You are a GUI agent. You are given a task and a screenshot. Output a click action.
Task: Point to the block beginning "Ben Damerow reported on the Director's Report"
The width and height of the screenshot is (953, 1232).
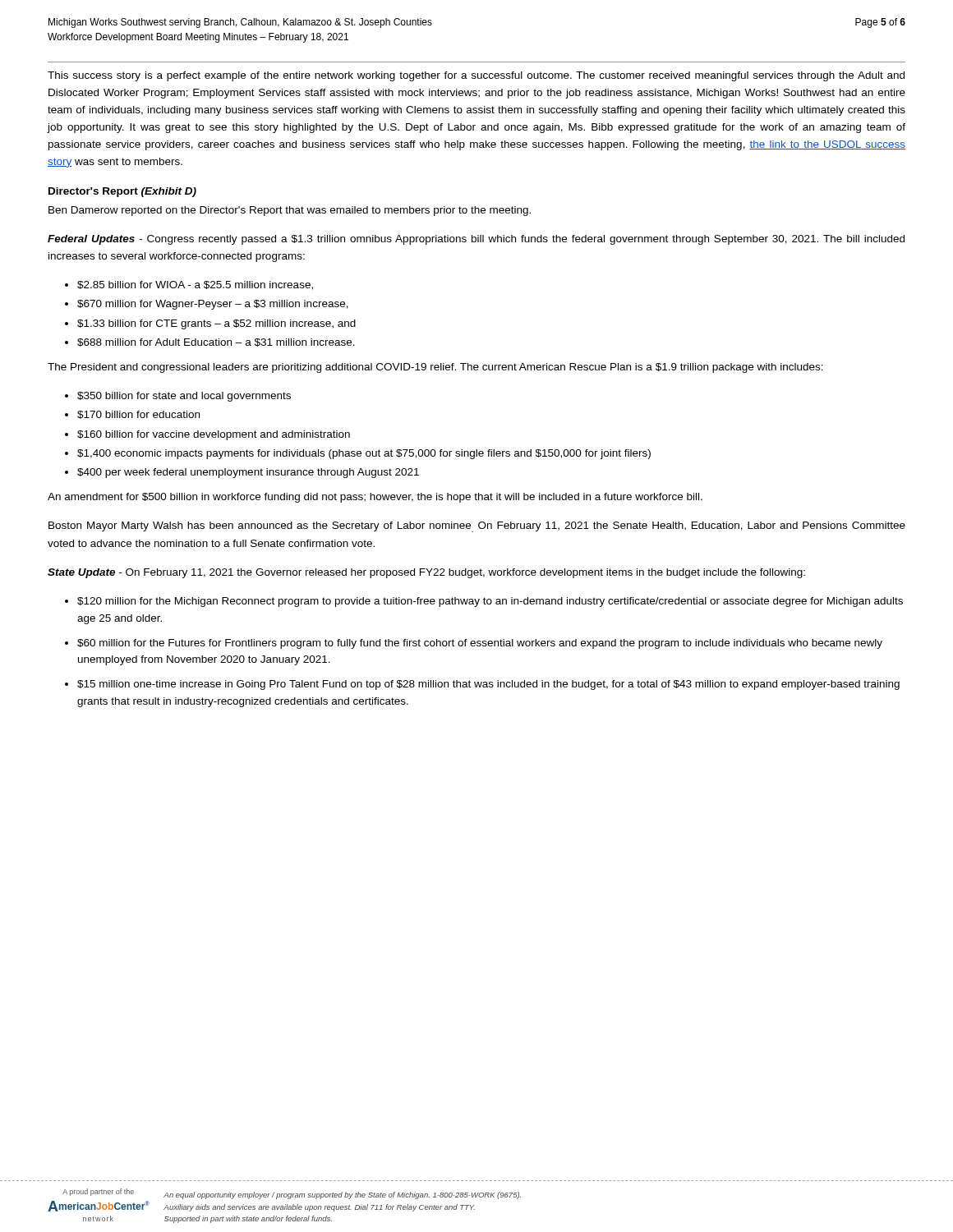[x=290, y=210]
